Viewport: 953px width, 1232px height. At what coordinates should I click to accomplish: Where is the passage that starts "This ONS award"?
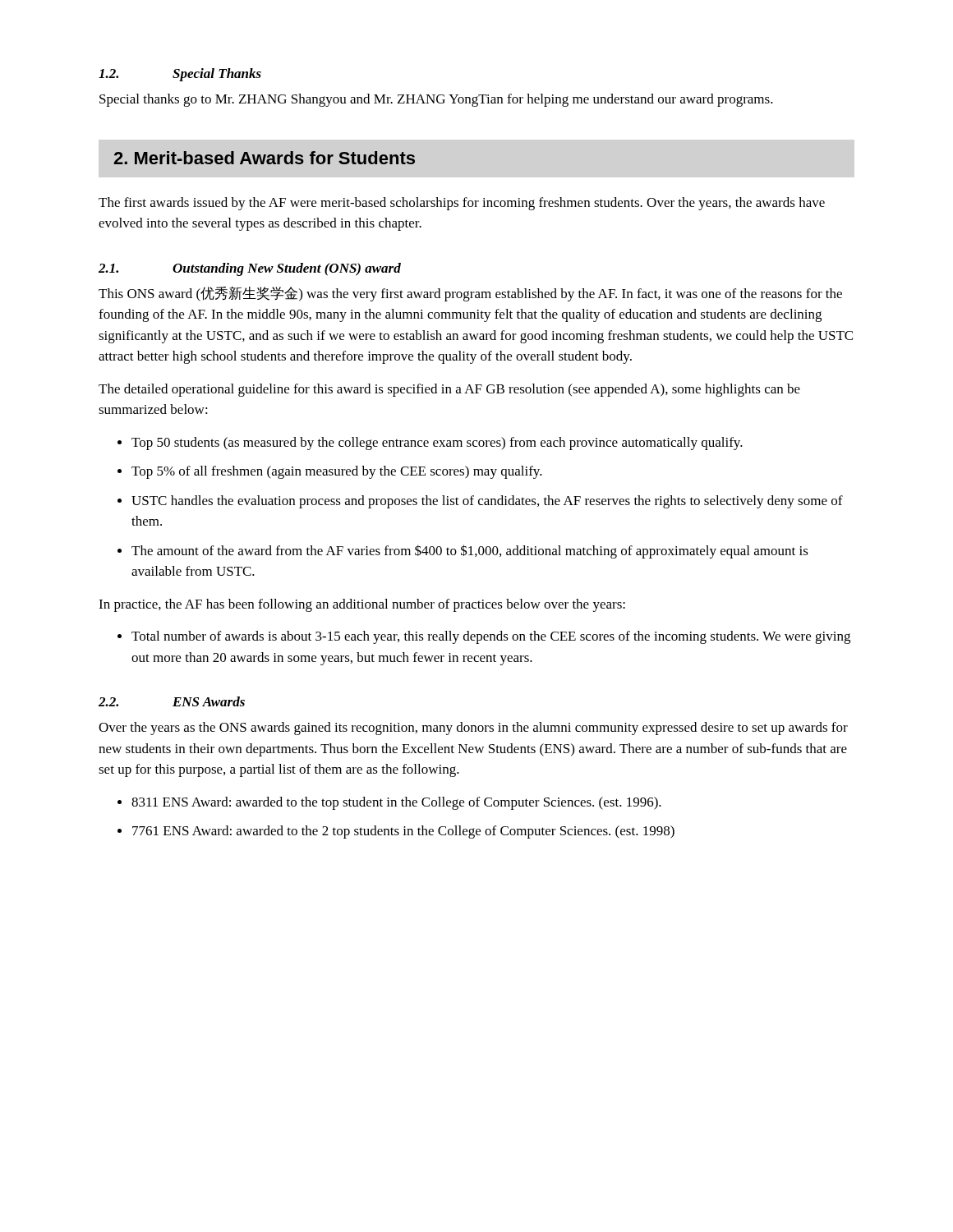tap(476, 325)
